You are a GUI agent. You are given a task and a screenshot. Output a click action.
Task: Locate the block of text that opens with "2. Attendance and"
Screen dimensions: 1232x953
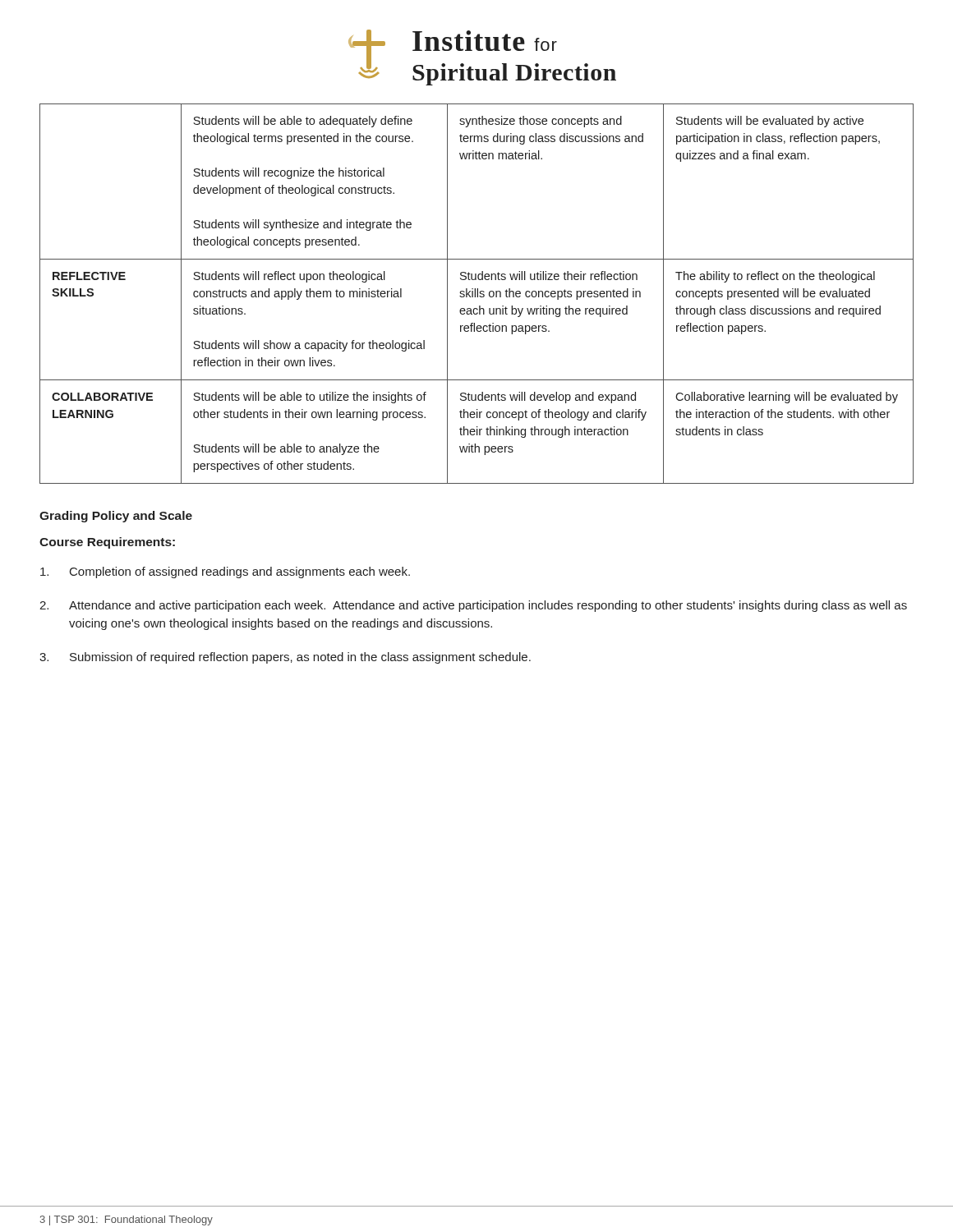click(476, 615)
